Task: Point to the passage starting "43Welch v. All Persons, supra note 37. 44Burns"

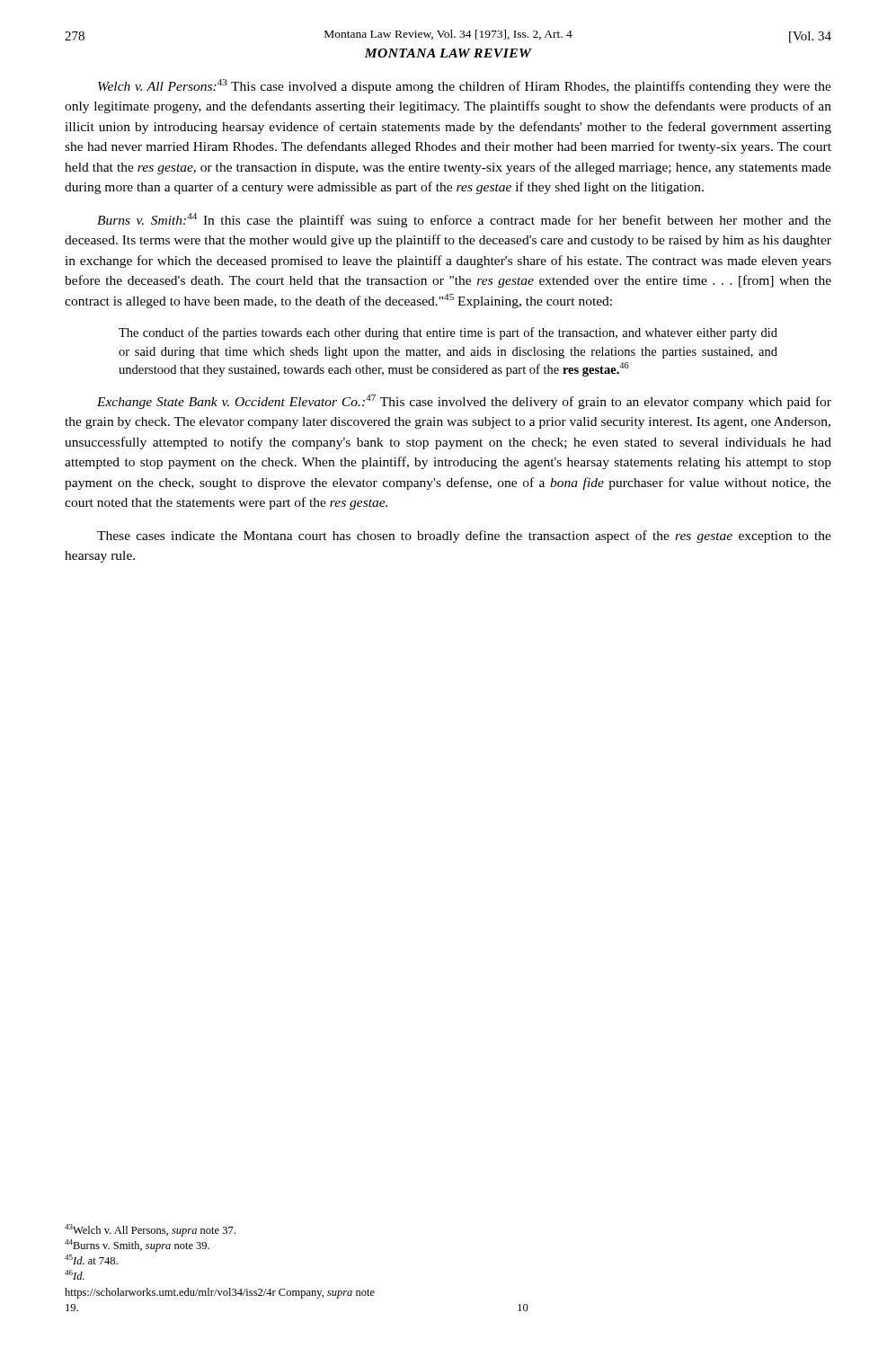Action: tap(150, 1230)
